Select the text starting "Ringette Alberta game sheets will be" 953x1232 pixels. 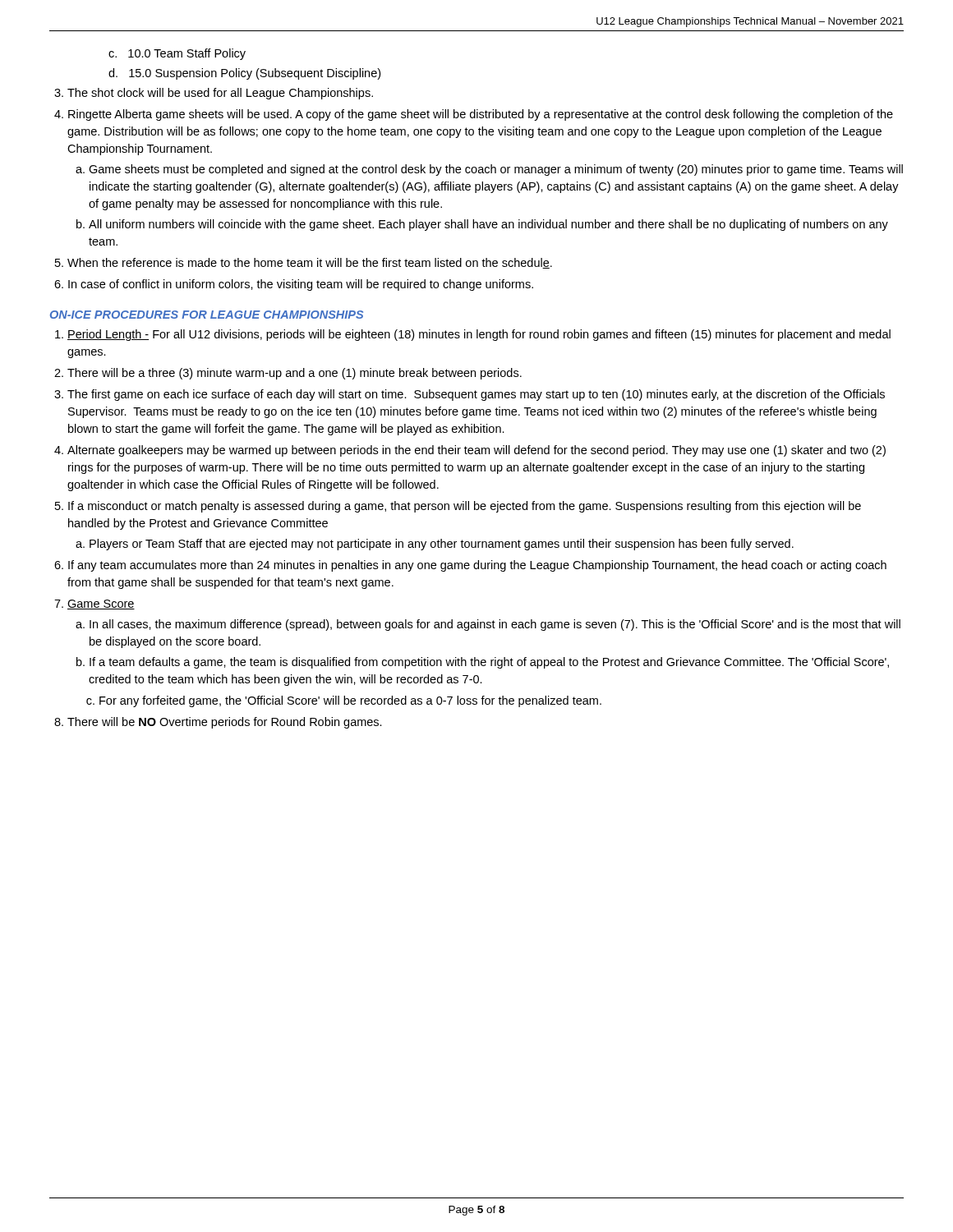(486, 179)
